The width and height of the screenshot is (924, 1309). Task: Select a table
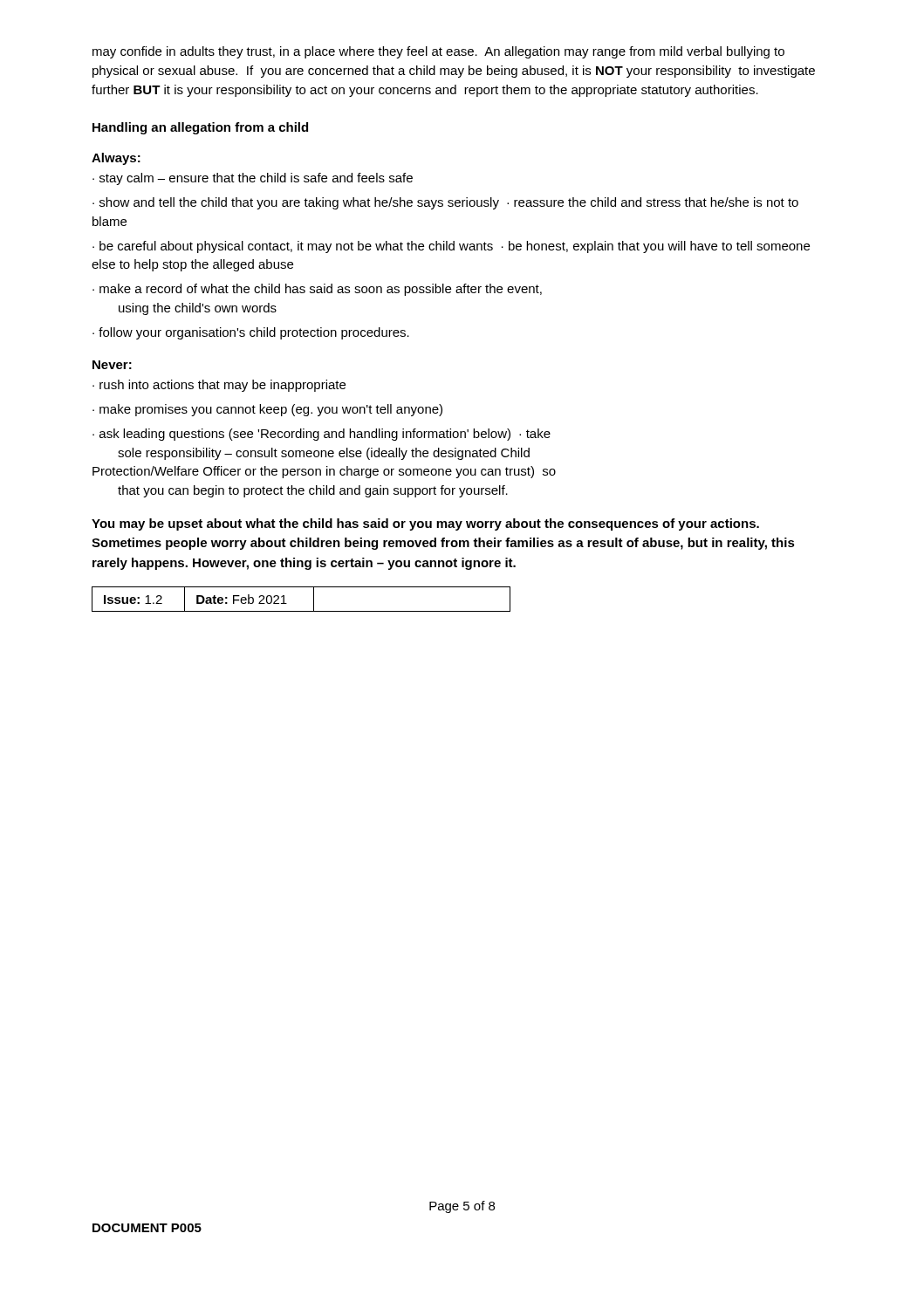462,599
